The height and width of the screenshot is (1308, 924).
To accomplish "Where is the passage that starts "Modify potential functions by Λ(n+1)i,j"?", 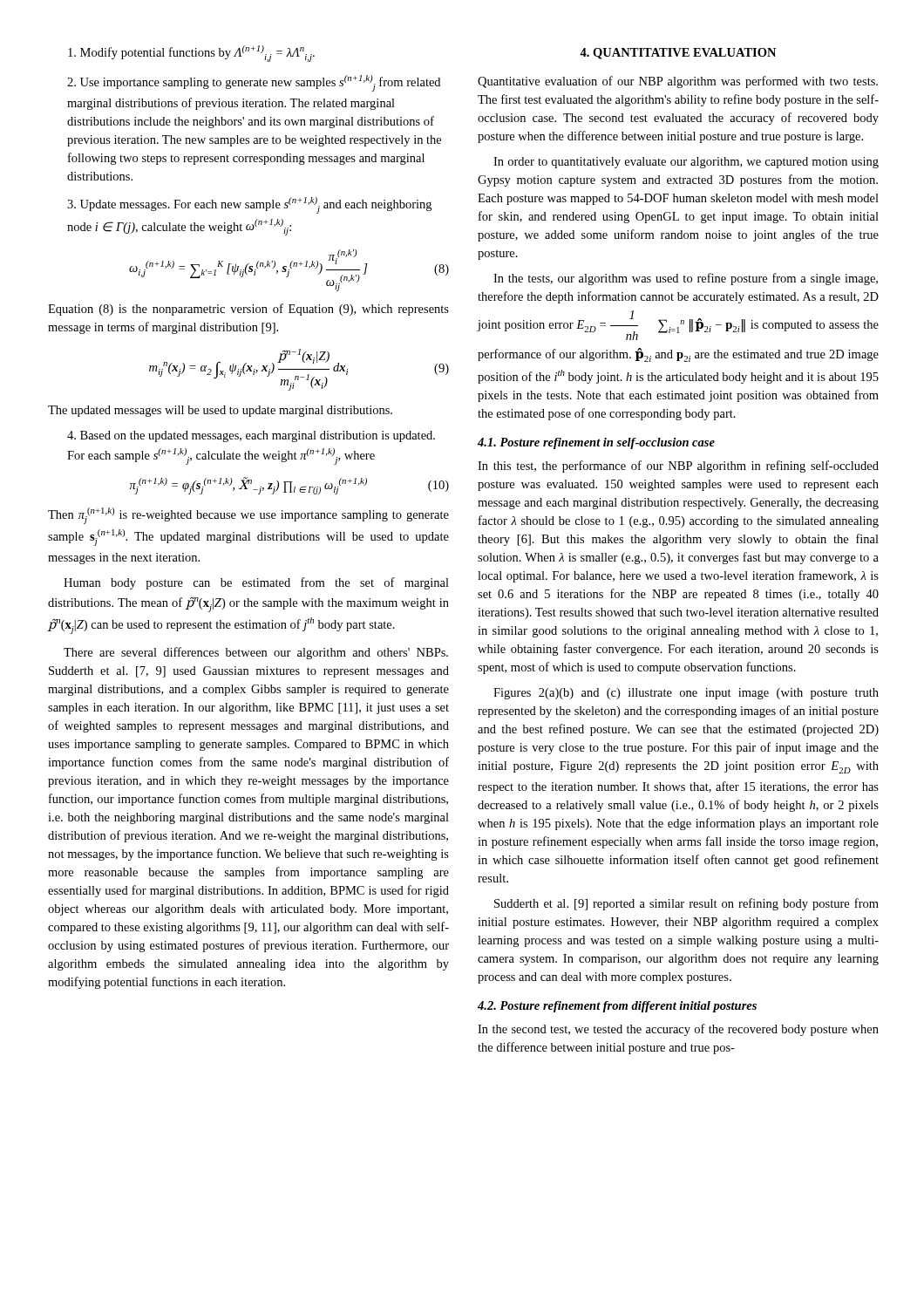I will click(x=191, y=52).
